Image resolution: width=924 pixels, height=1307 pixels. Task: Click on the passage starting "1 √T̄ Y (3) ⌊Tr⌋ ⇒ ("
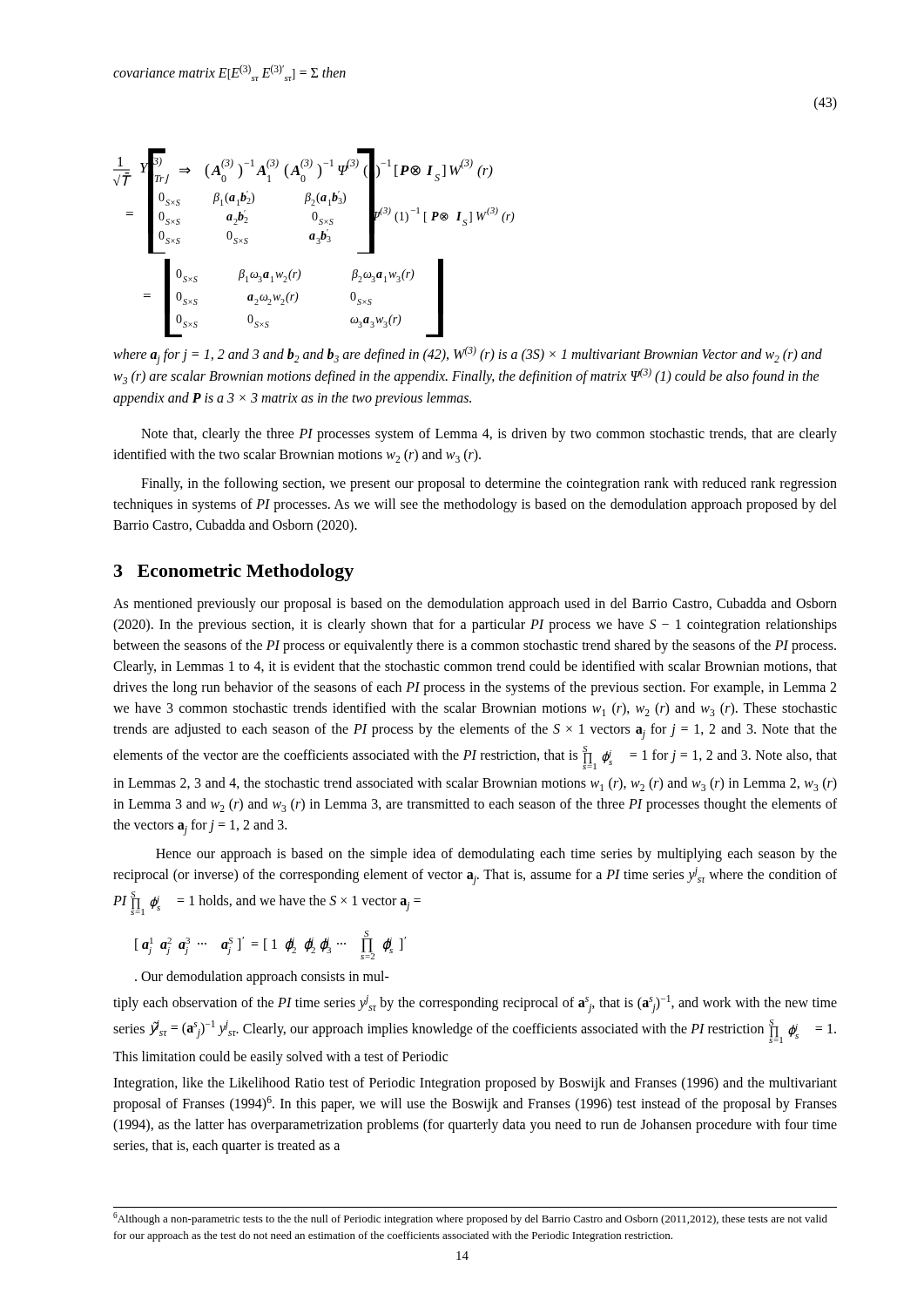475,171
